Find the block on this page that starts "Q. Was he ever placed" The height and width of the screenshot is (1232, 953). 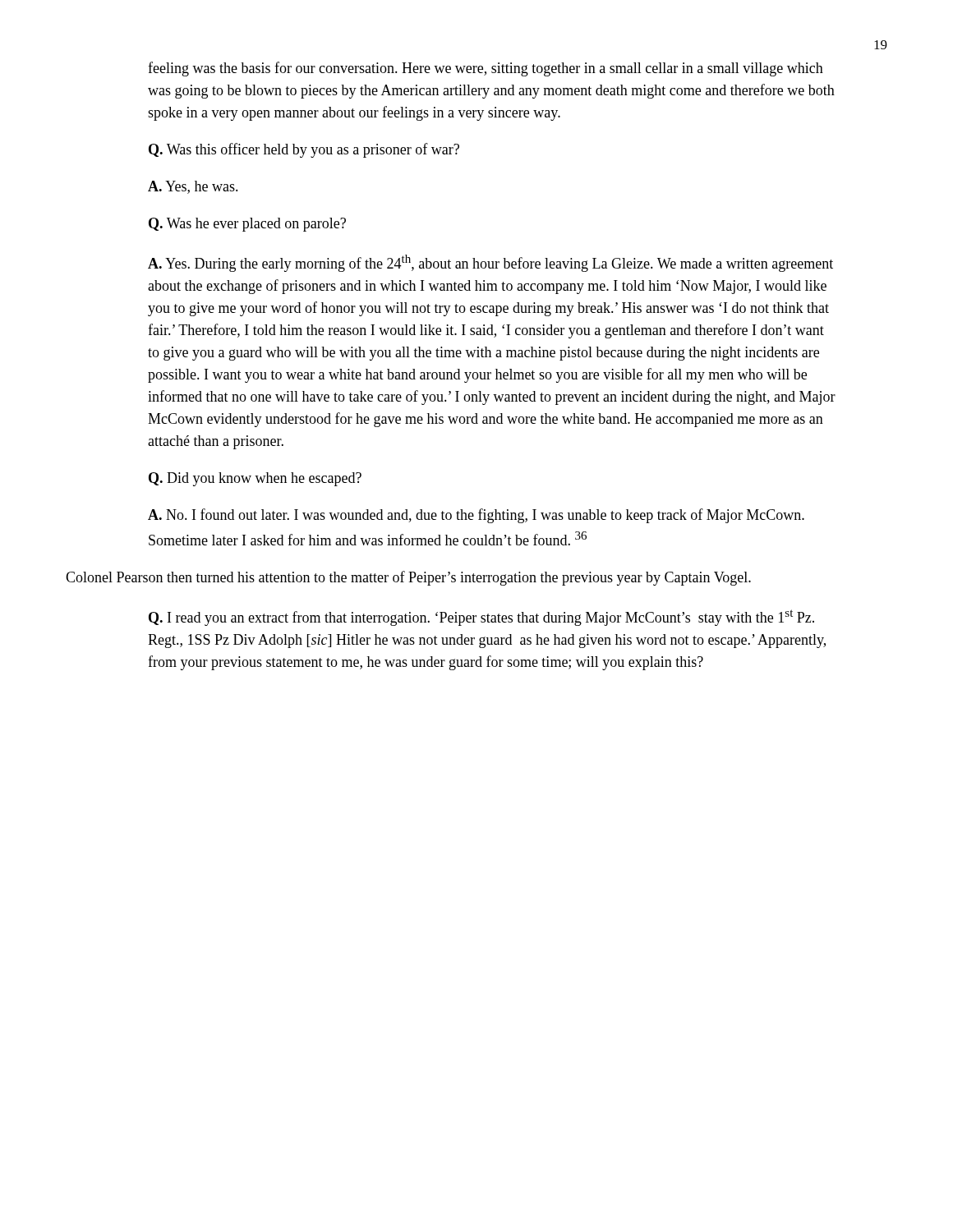click(247, 223)
